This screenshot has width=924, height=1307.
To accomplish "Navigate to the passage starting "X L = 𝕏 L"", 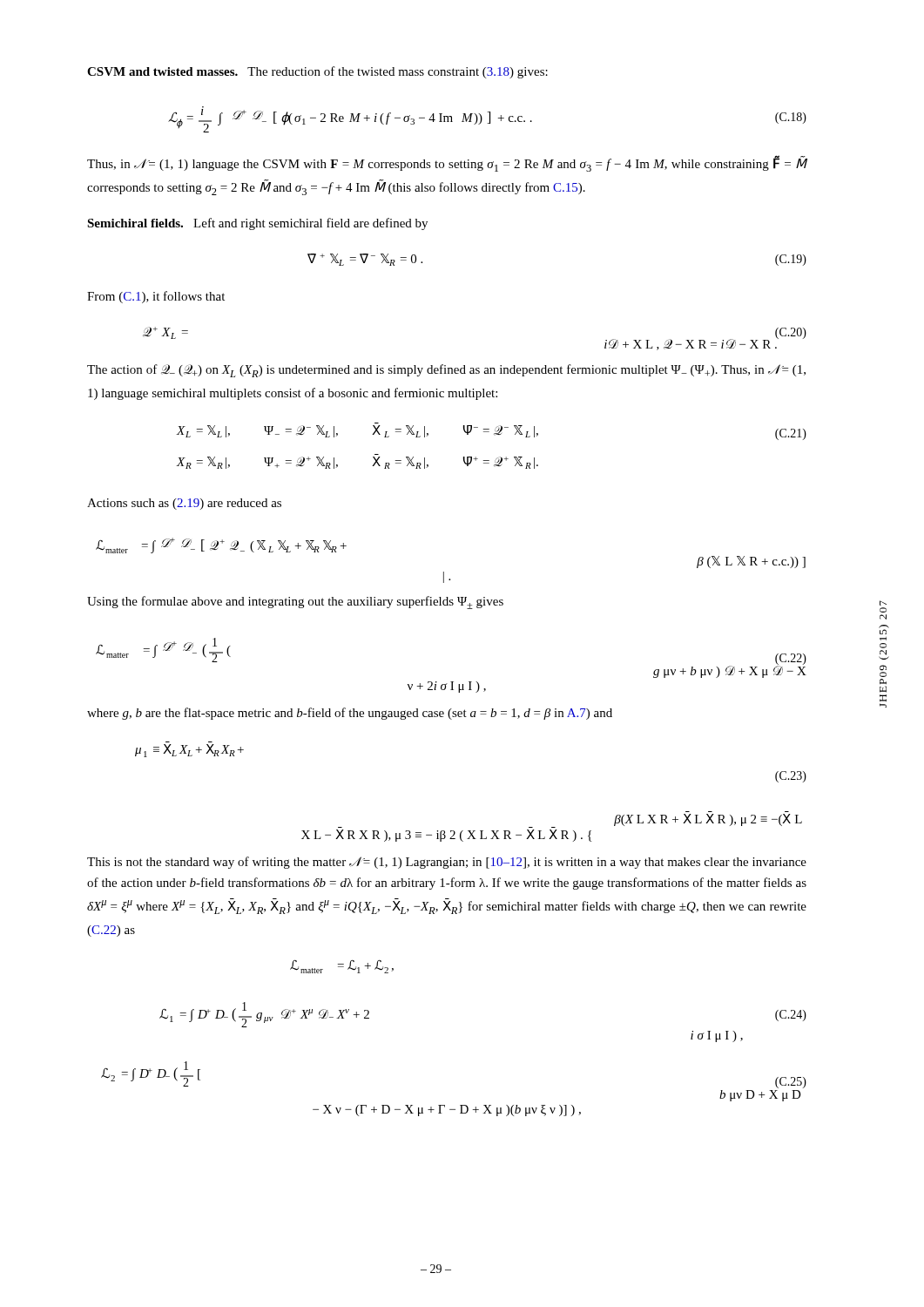I will point(479,446).
